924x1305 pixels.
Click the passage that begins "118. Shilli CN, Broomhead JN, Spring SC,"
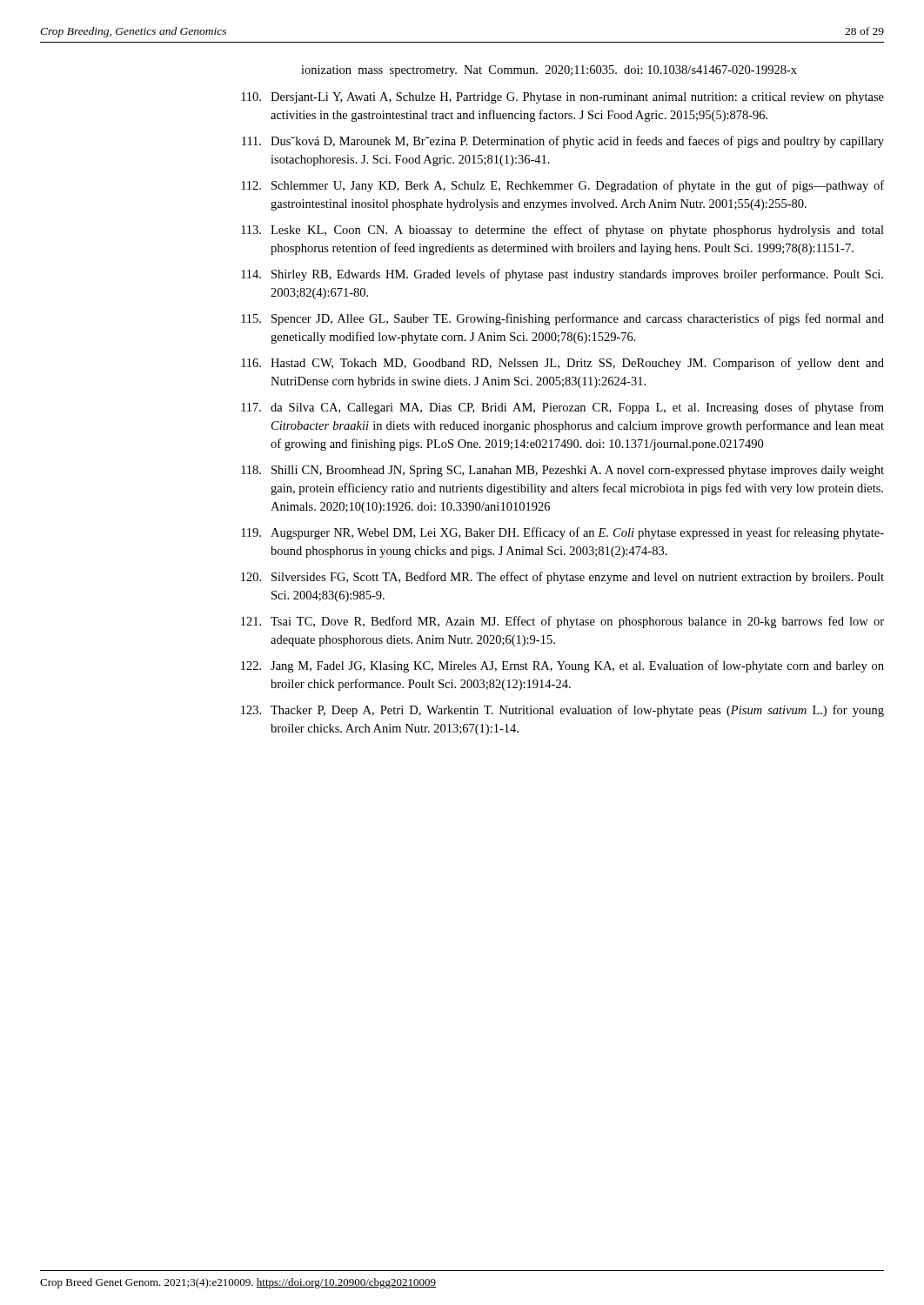462,489
